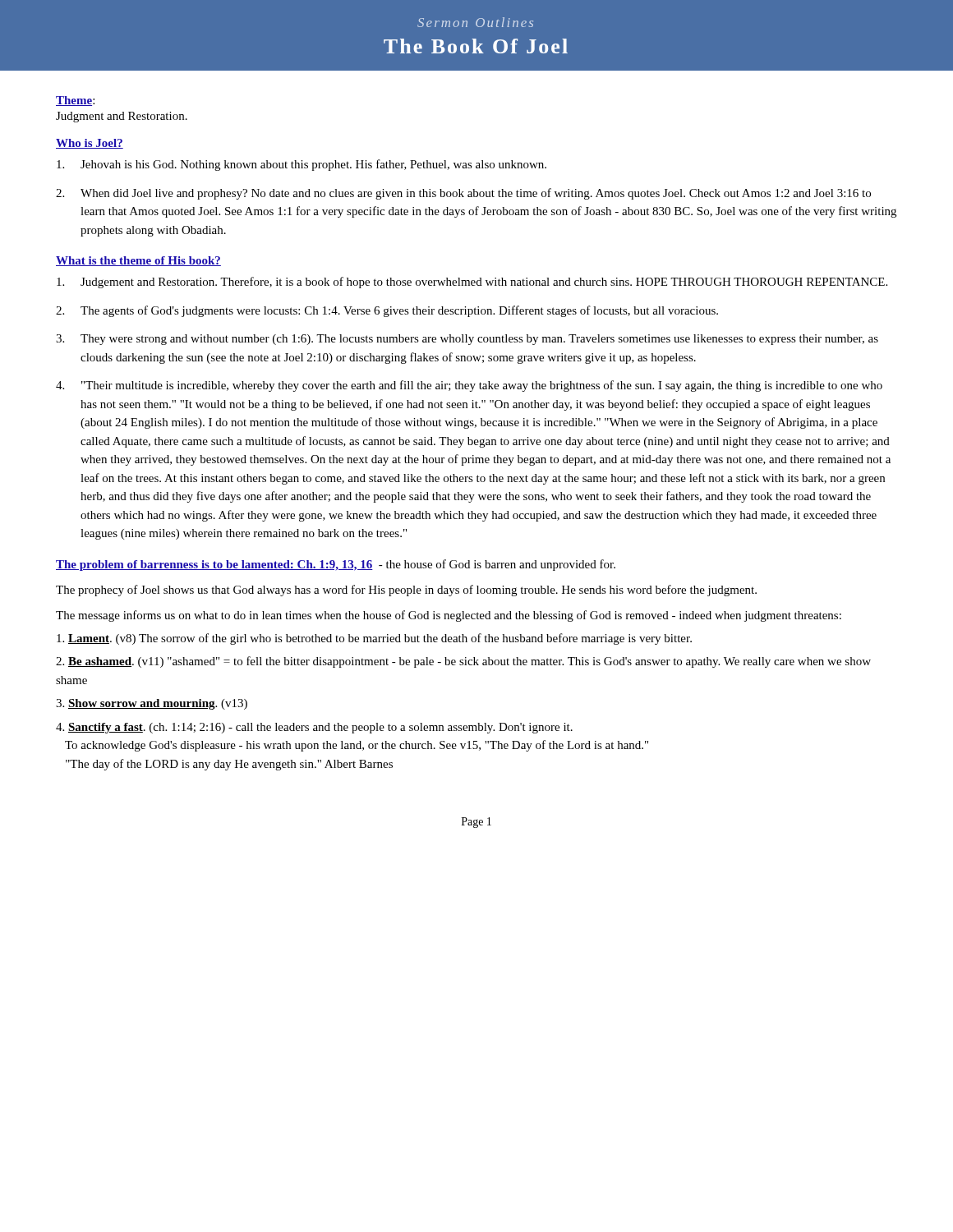The image size is (953, 1232).
Task: Select the text block that reads "The message informs us on"
Action: 449,615
